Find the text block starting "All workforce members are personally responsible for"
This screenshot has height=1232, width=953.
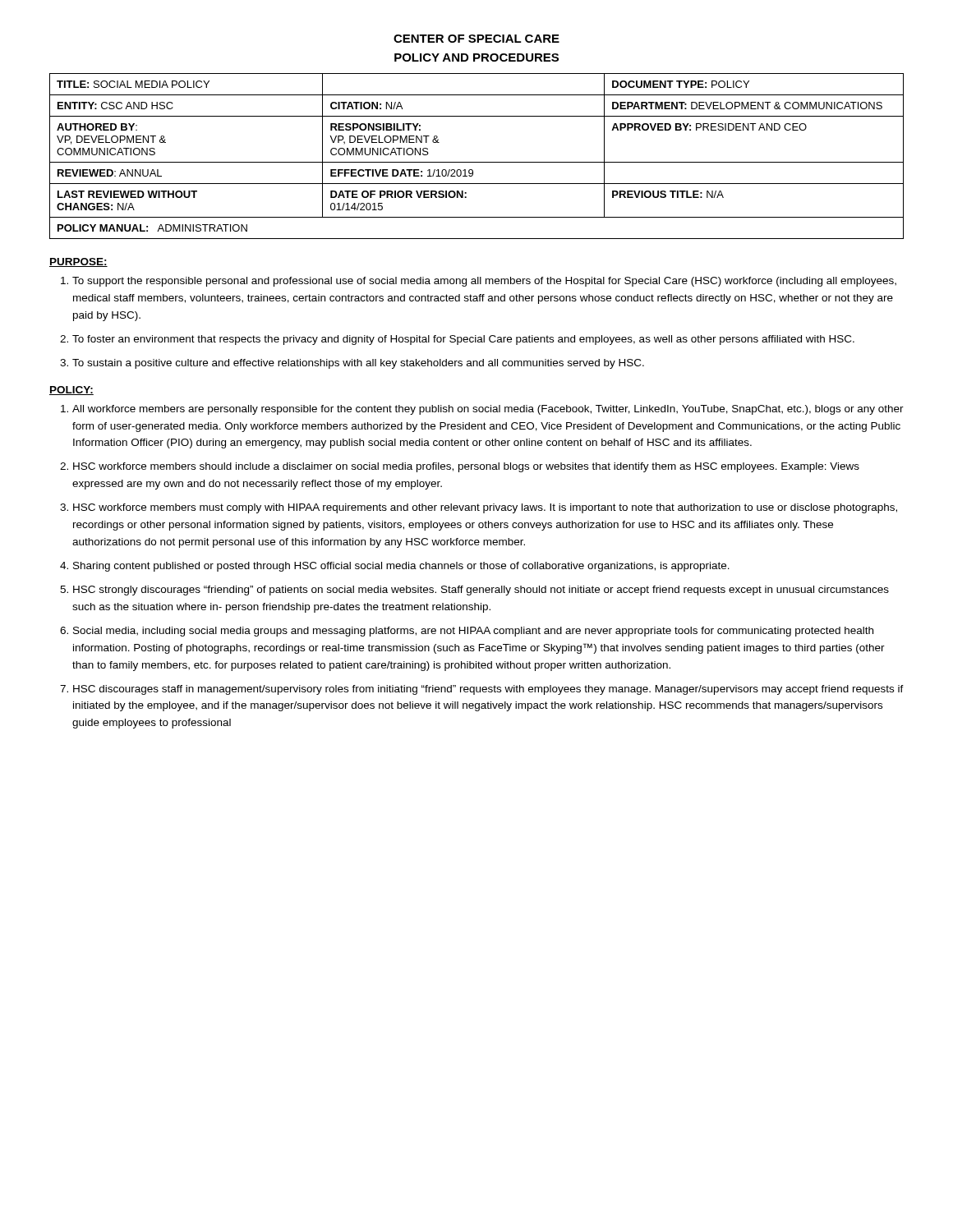click(488, 425)
